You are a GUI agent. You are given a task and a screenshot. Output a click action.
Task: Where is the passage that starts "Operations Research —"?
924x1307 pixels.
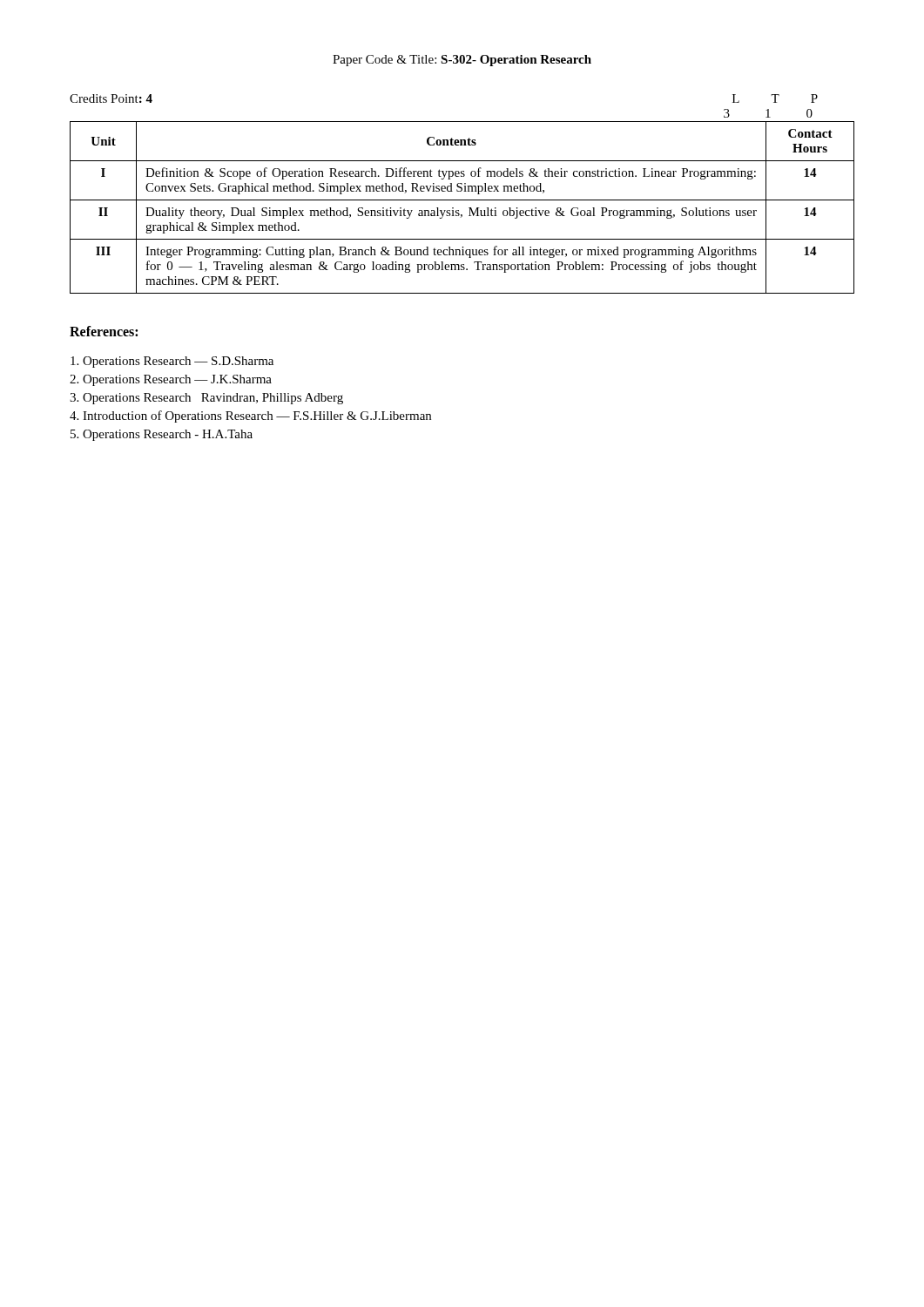pos(172,361)
